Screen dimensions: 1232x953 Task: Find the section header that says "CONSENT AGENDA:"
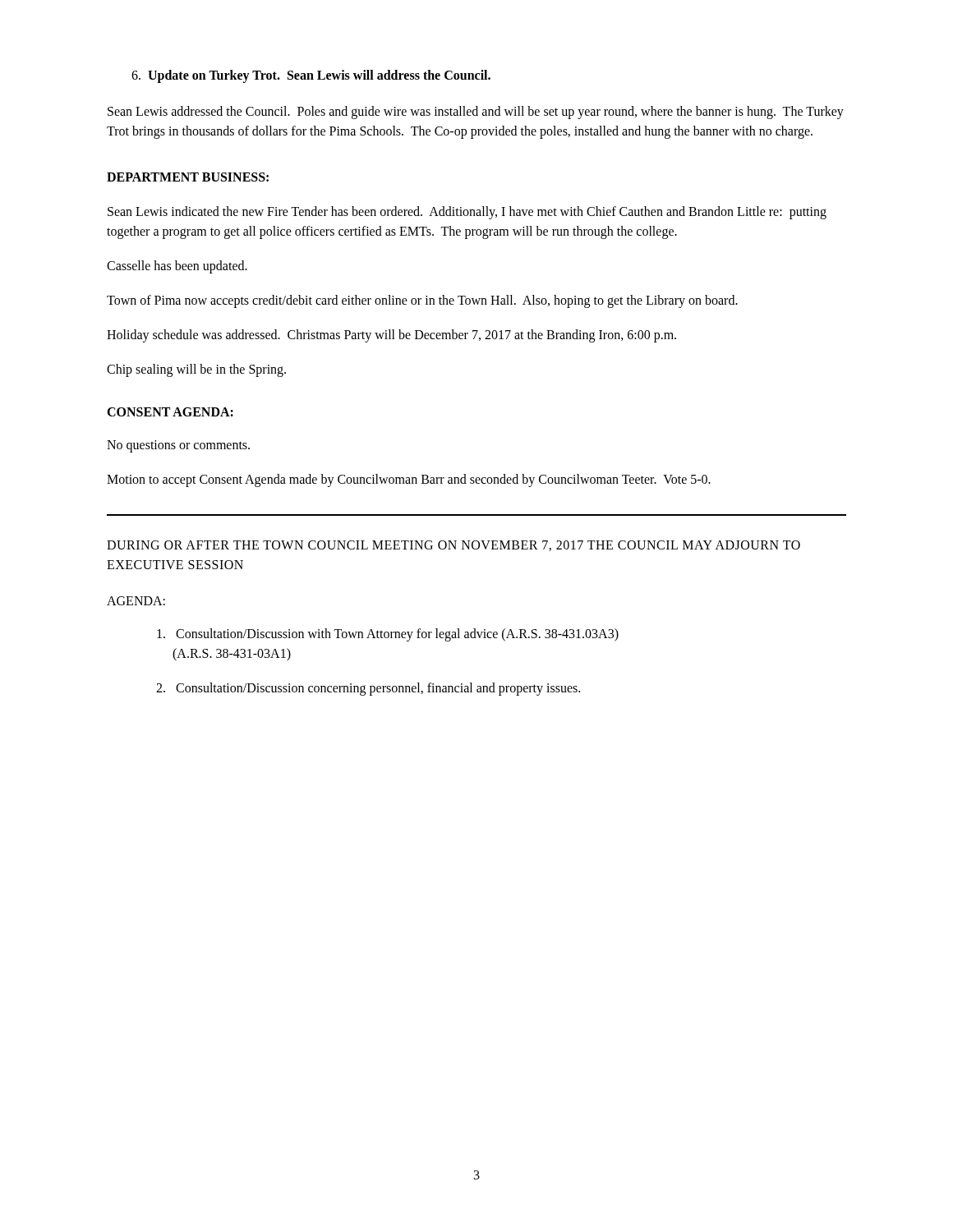coord(170,412)
